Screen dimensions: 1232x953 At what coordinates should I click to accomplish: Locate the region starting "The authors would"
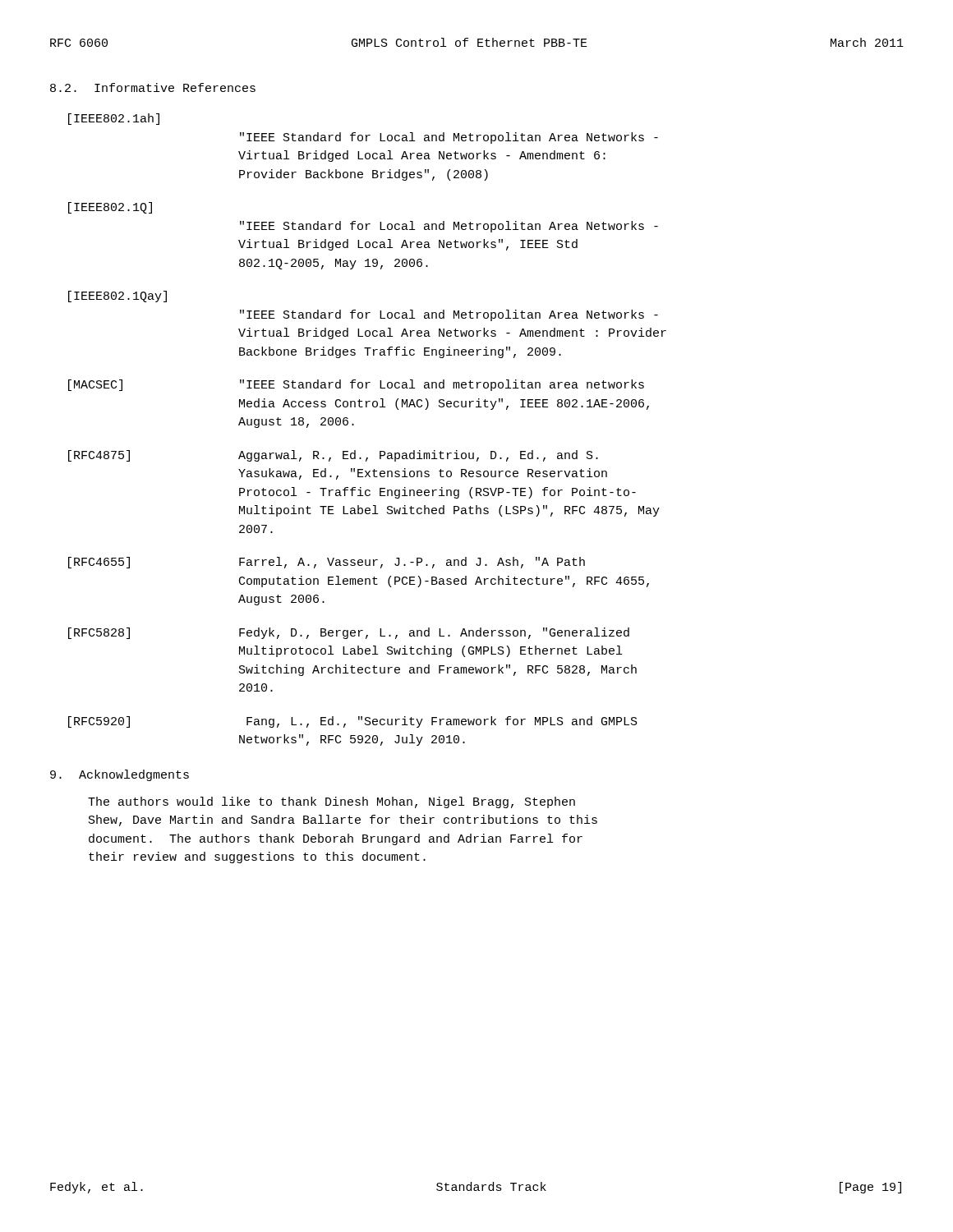tap(332, 830)
